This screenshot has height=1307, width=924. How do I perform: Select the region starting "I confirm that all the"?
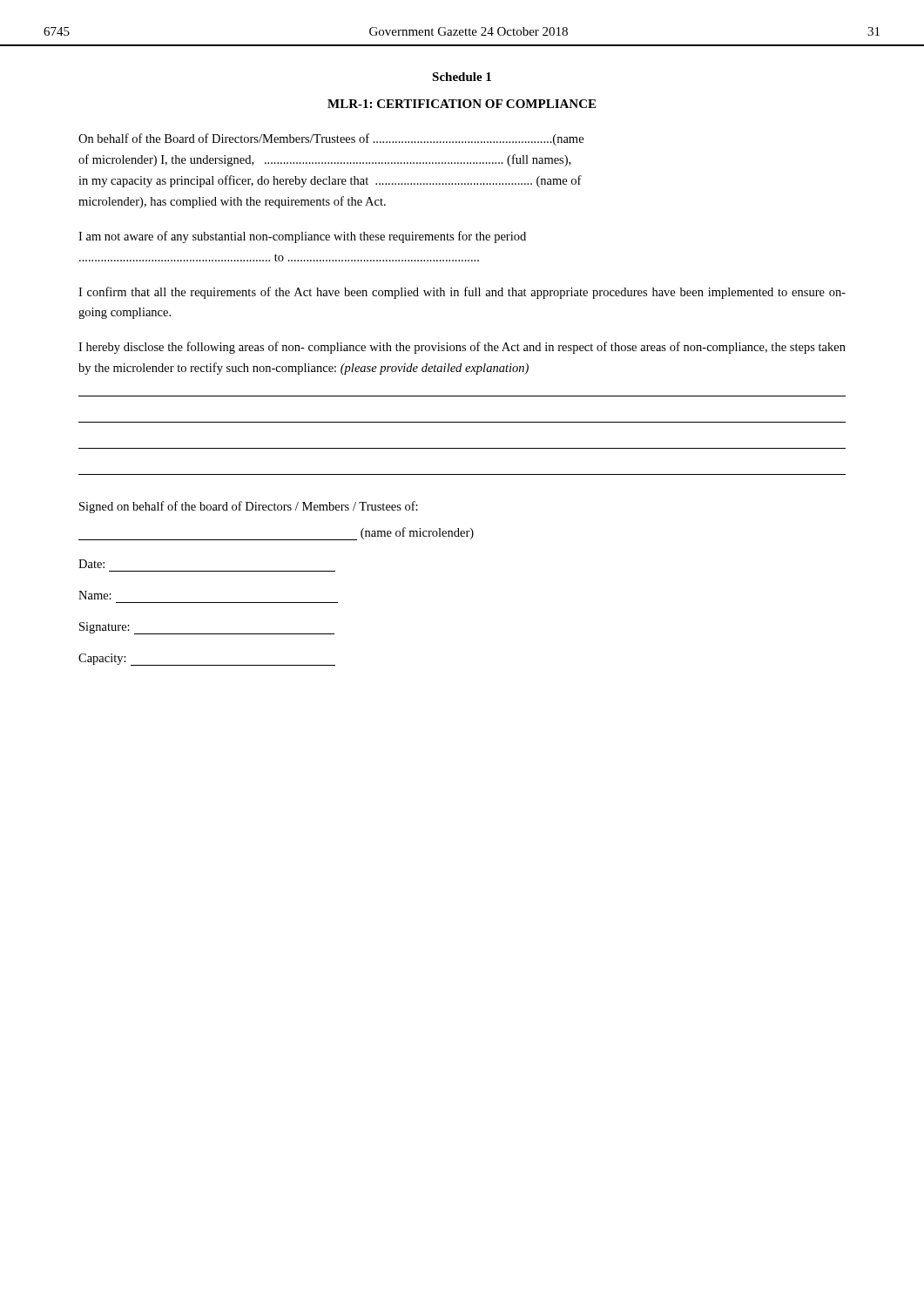click(462, 302)
